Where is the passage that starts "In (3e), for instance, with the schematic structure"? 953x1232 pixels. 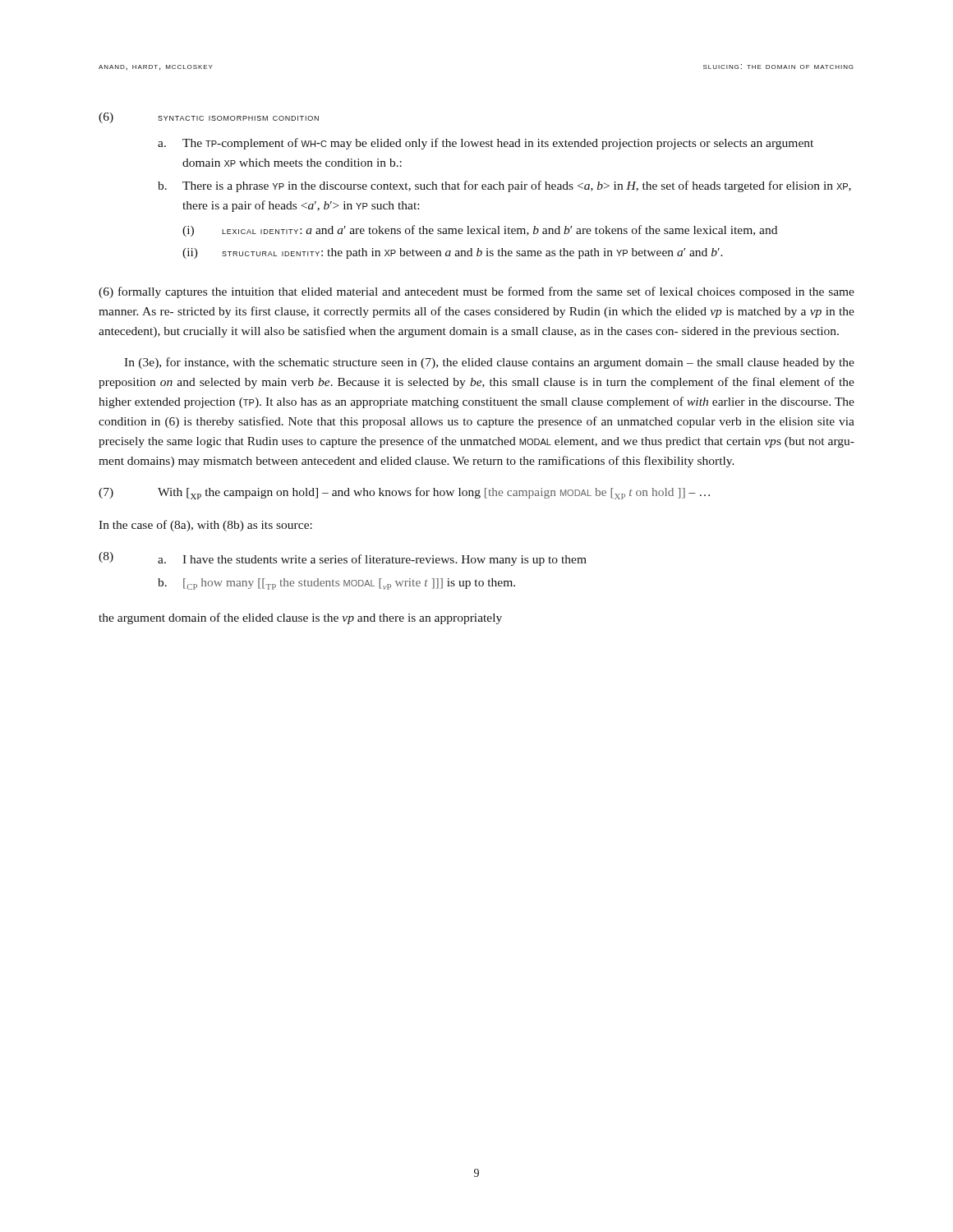(476, 411)
